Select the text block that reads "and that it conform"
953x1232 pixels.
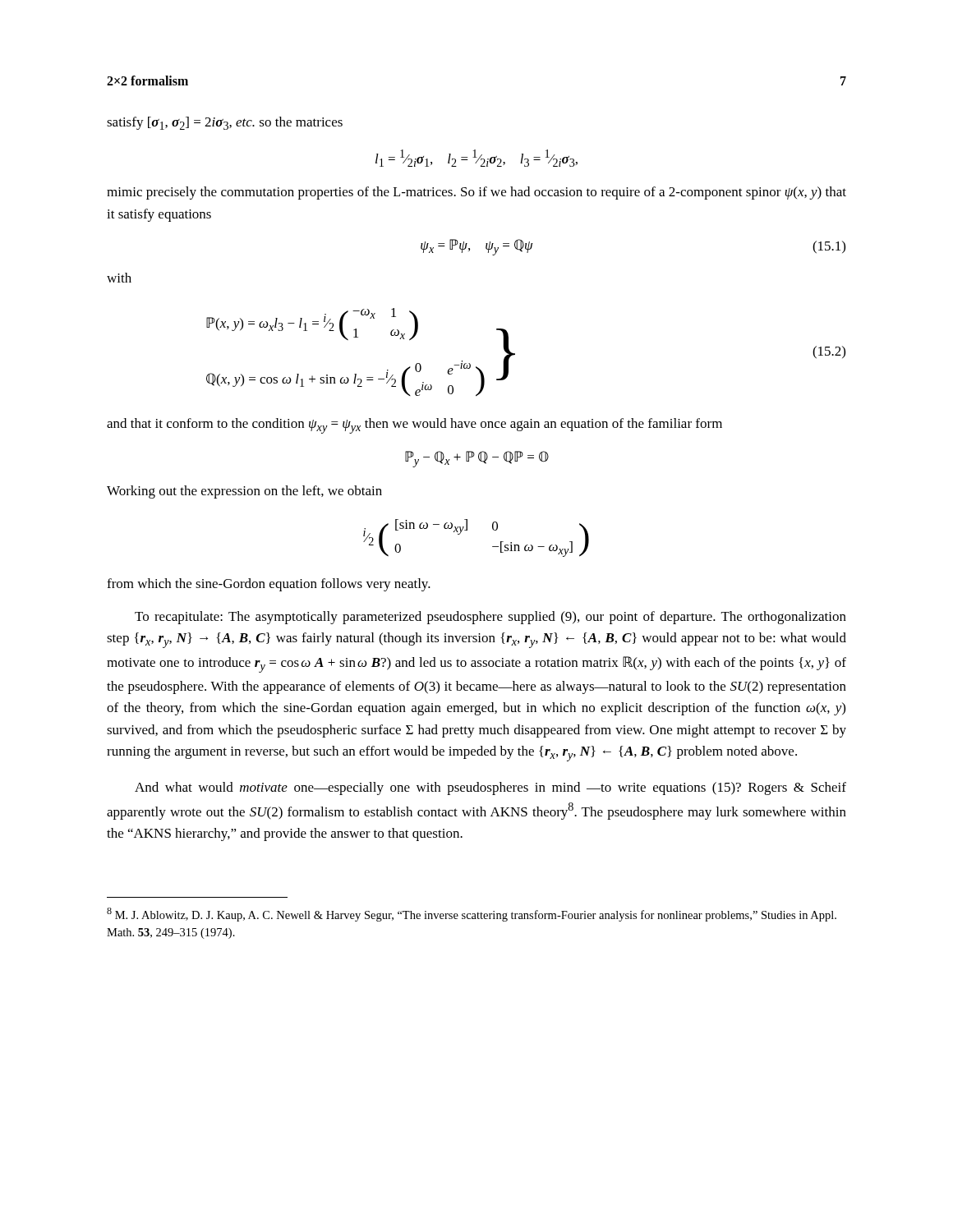476,425
